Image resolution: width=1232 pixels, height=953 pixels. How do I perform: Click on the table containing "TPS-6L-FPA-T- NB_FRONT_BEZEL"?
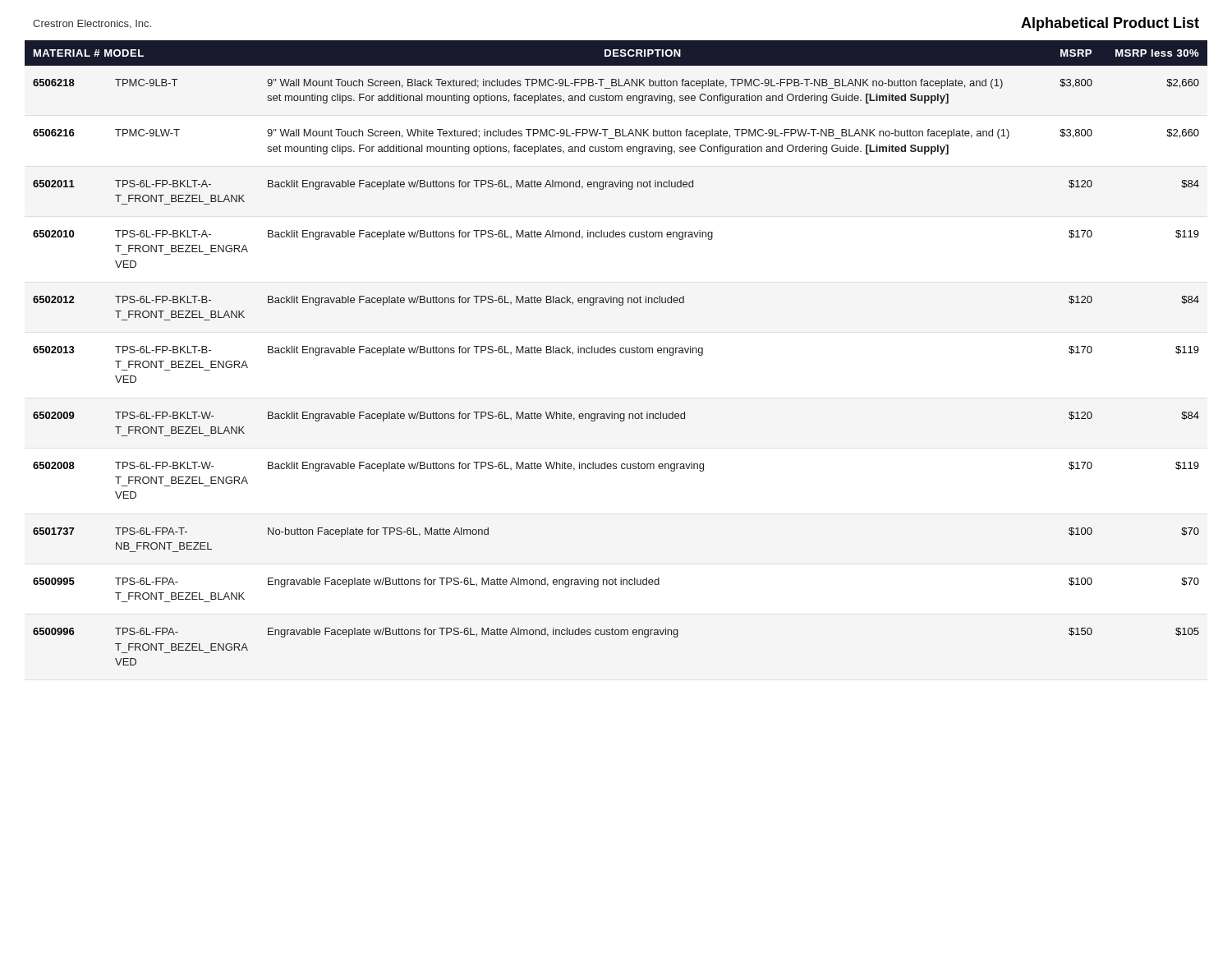[616, 360]
